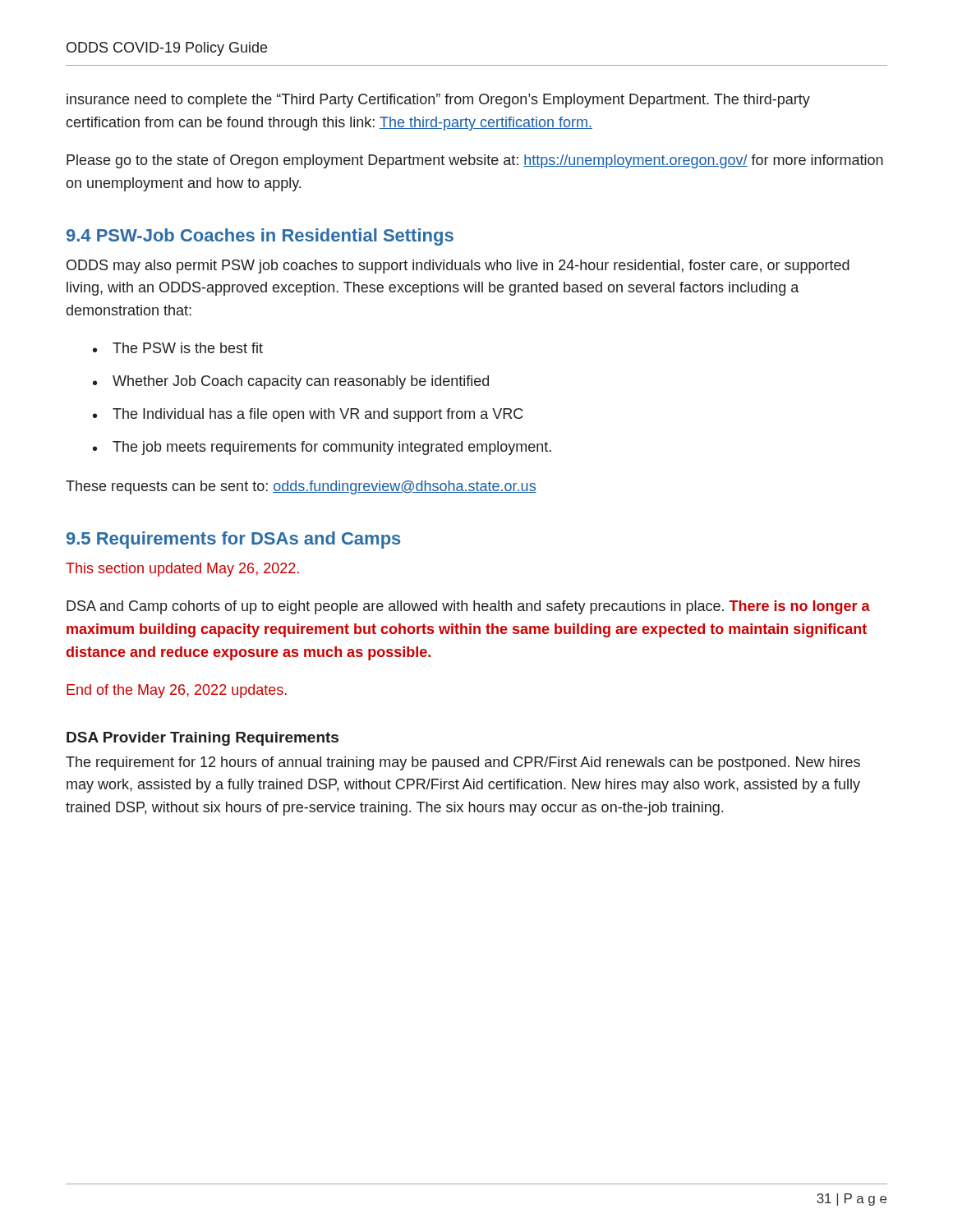Viewport: 953px width, 1232px height.
Task: Find the region starting "These requests can be"
Action: click(x=301, y=486)
